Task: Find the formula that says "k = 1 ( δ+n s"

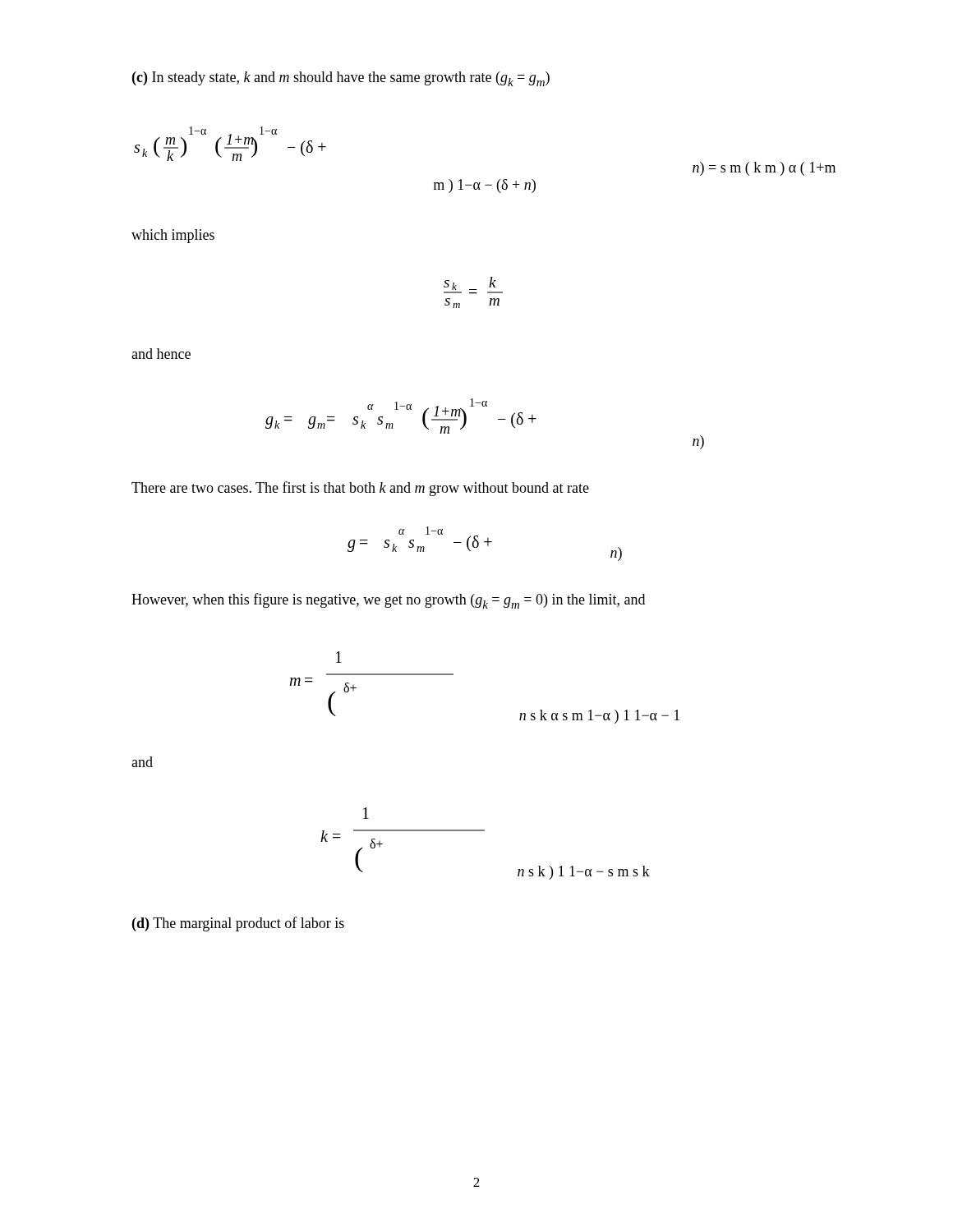Action: [485, 837]
